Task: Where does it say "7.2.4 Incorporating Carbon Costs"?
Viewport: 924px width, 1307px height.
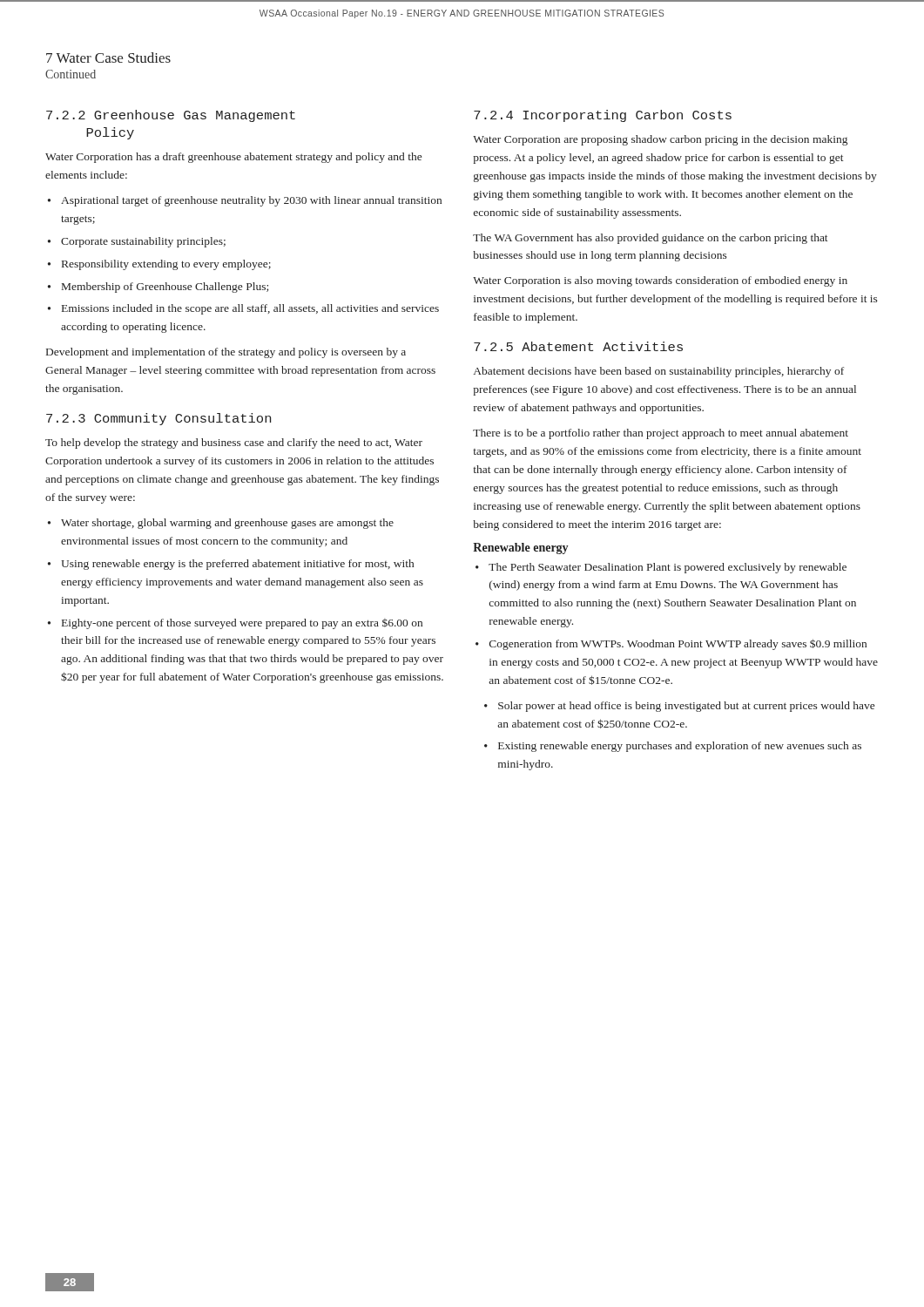Action: point(676,116)
